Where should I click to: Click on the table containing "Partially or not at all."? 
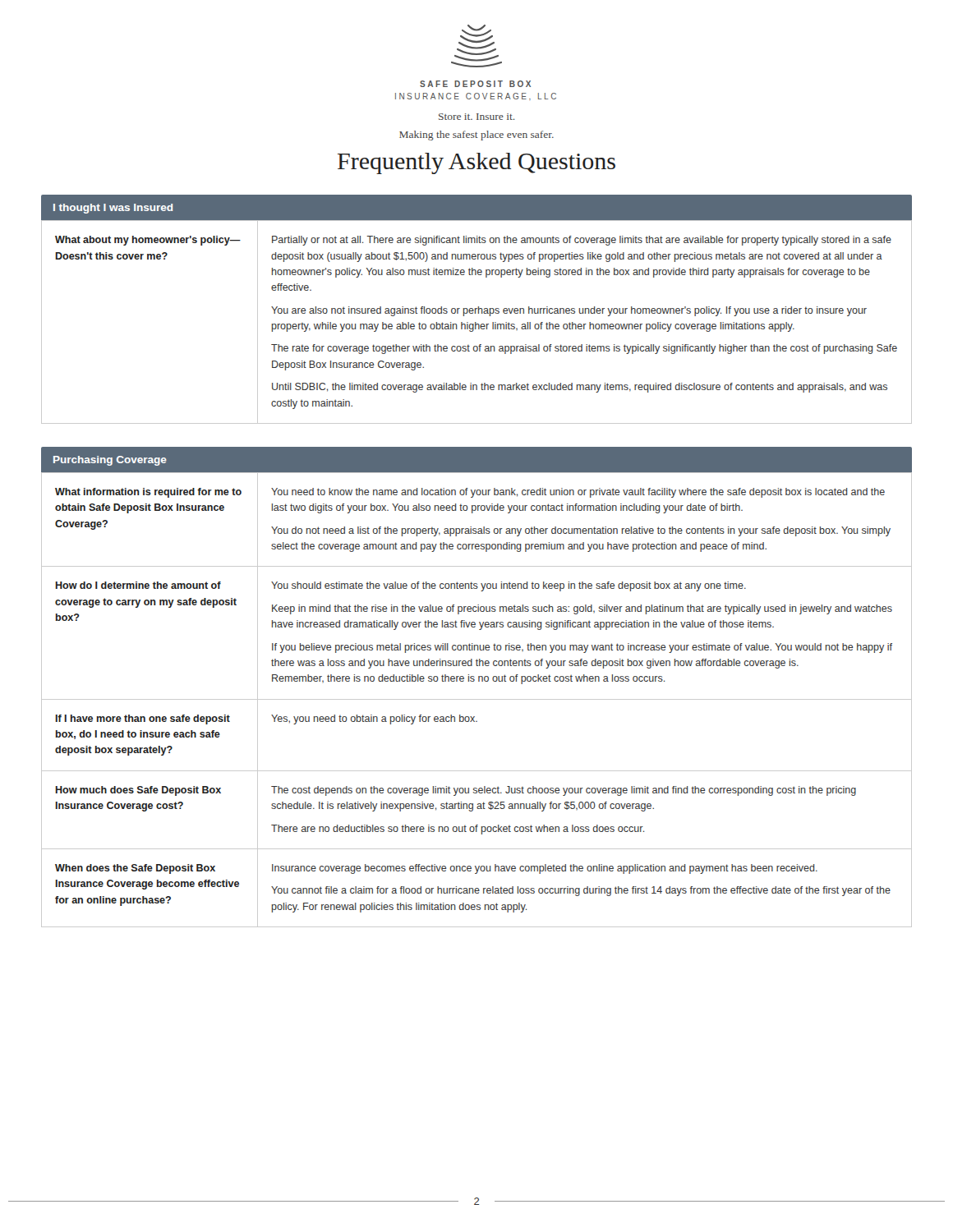tap(476, 322)
